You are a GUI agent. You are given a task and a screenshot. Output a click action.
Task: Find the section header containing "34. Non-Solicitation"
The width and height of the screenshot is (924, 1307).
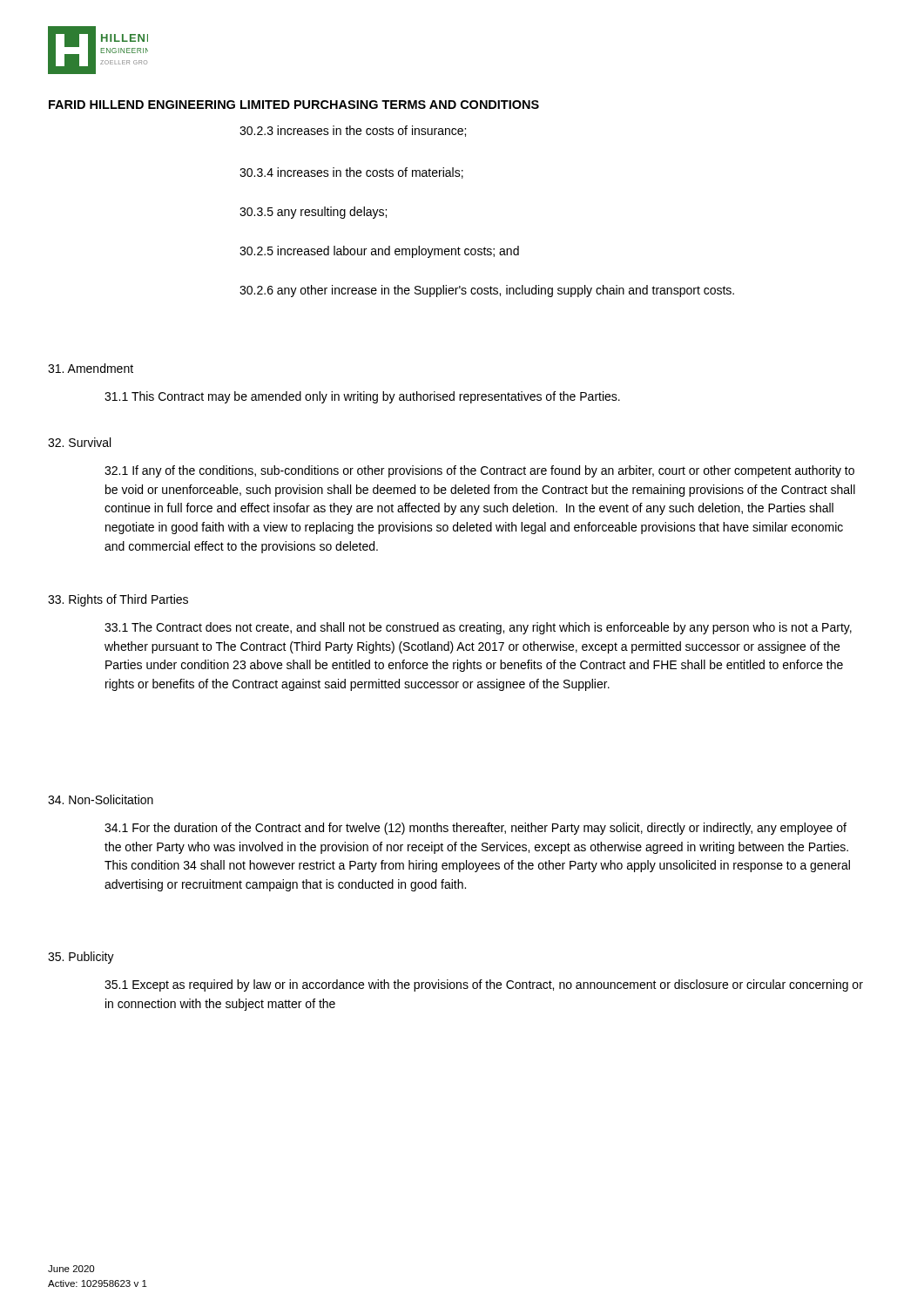(x=101, y=800)
